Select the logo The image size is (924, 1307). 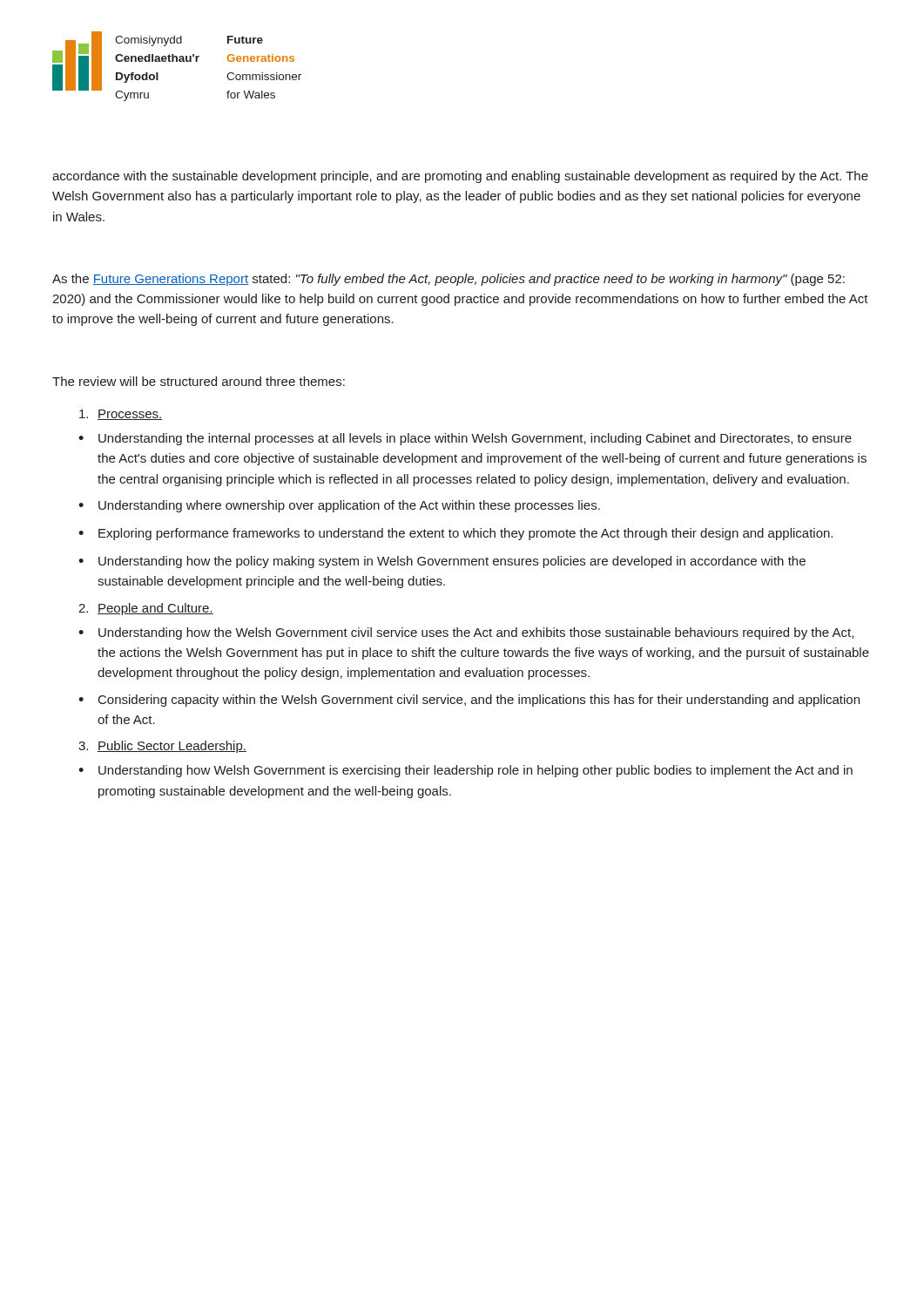tap(177, 68)
